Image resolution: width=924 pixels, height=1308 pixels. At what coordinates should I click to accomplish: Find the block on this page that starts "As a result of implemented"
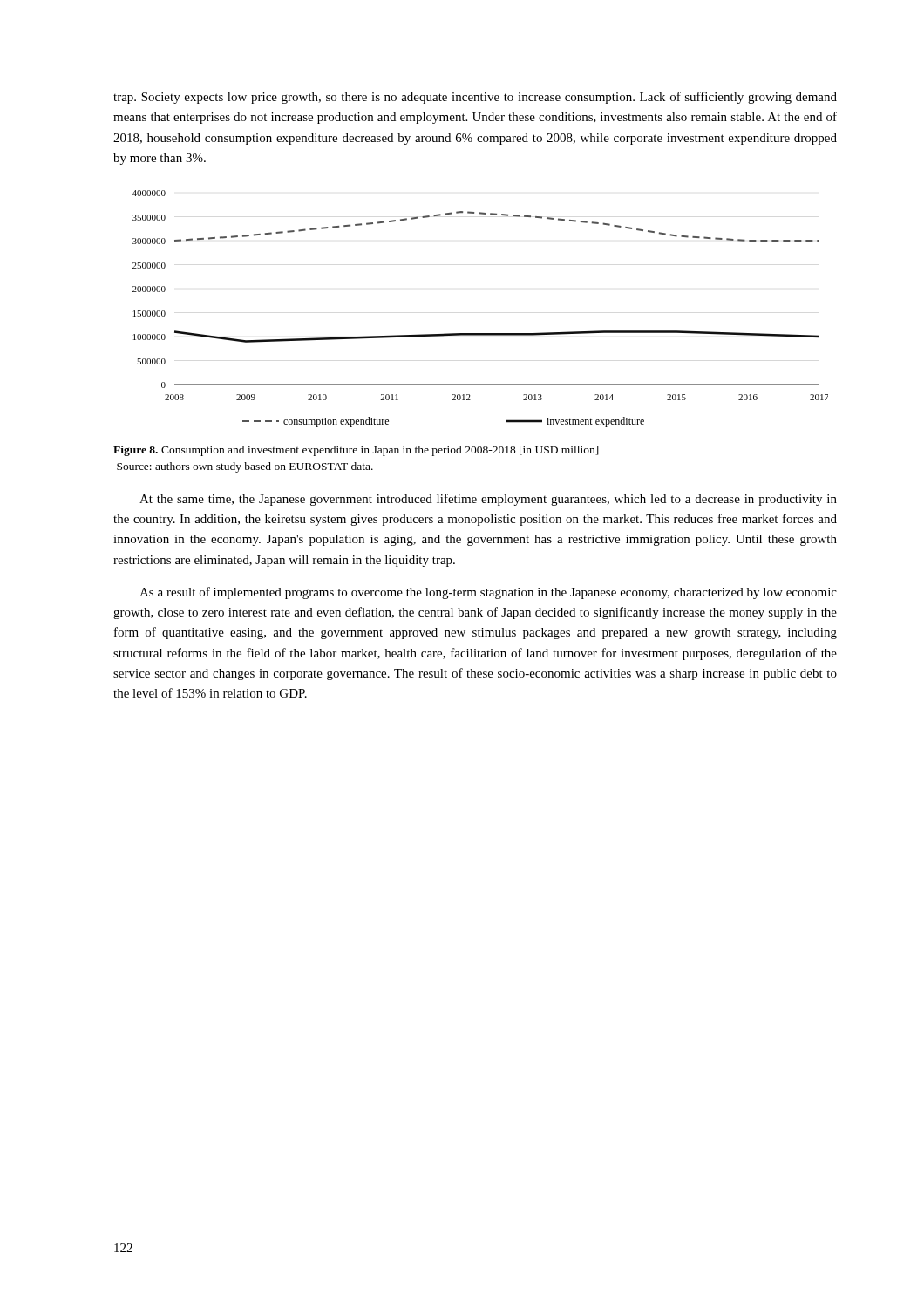click(x=475, y=643)
